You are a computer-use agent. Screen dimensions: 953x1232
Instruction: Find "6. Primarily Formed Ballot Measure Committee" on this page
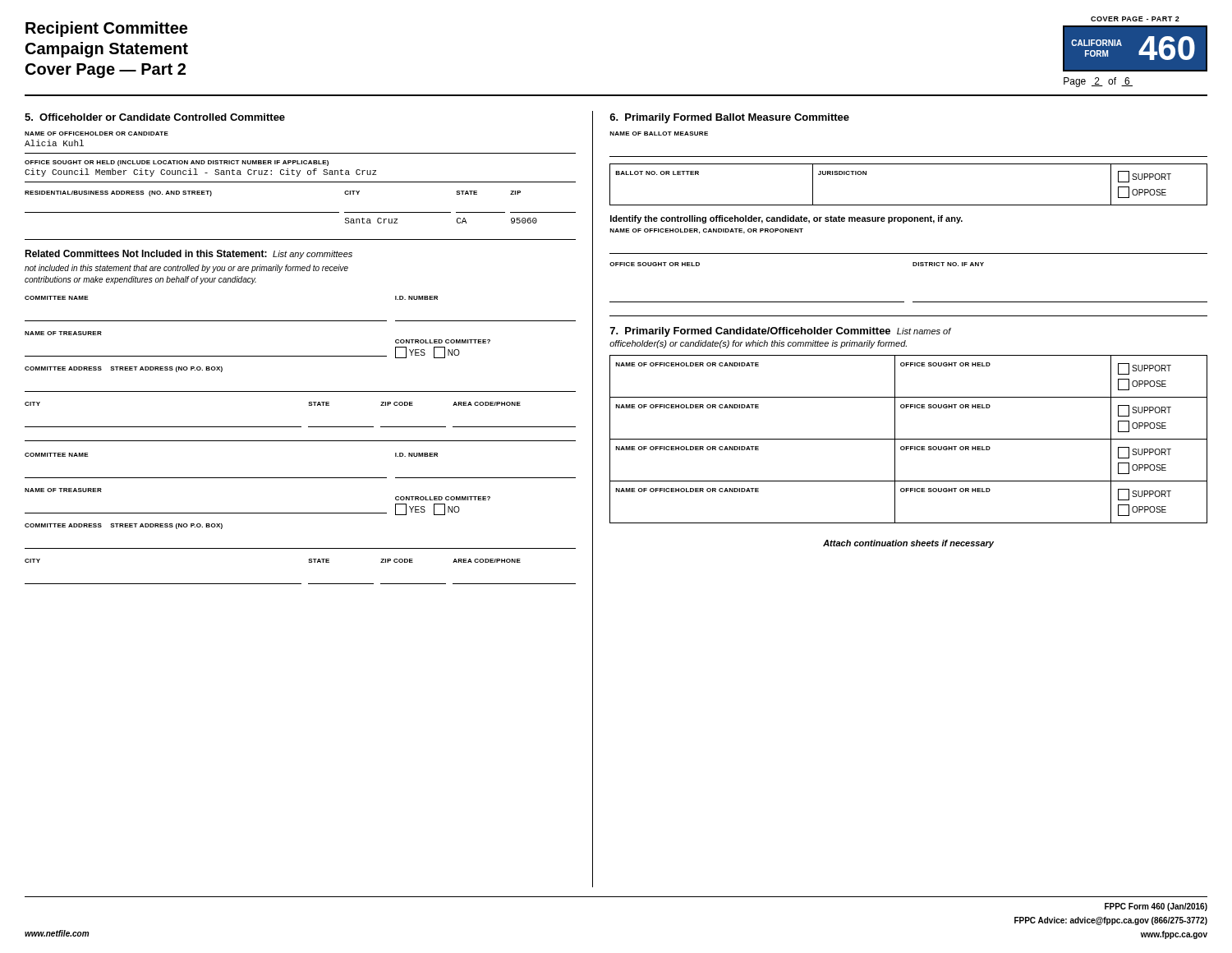(x=729, y=117)
